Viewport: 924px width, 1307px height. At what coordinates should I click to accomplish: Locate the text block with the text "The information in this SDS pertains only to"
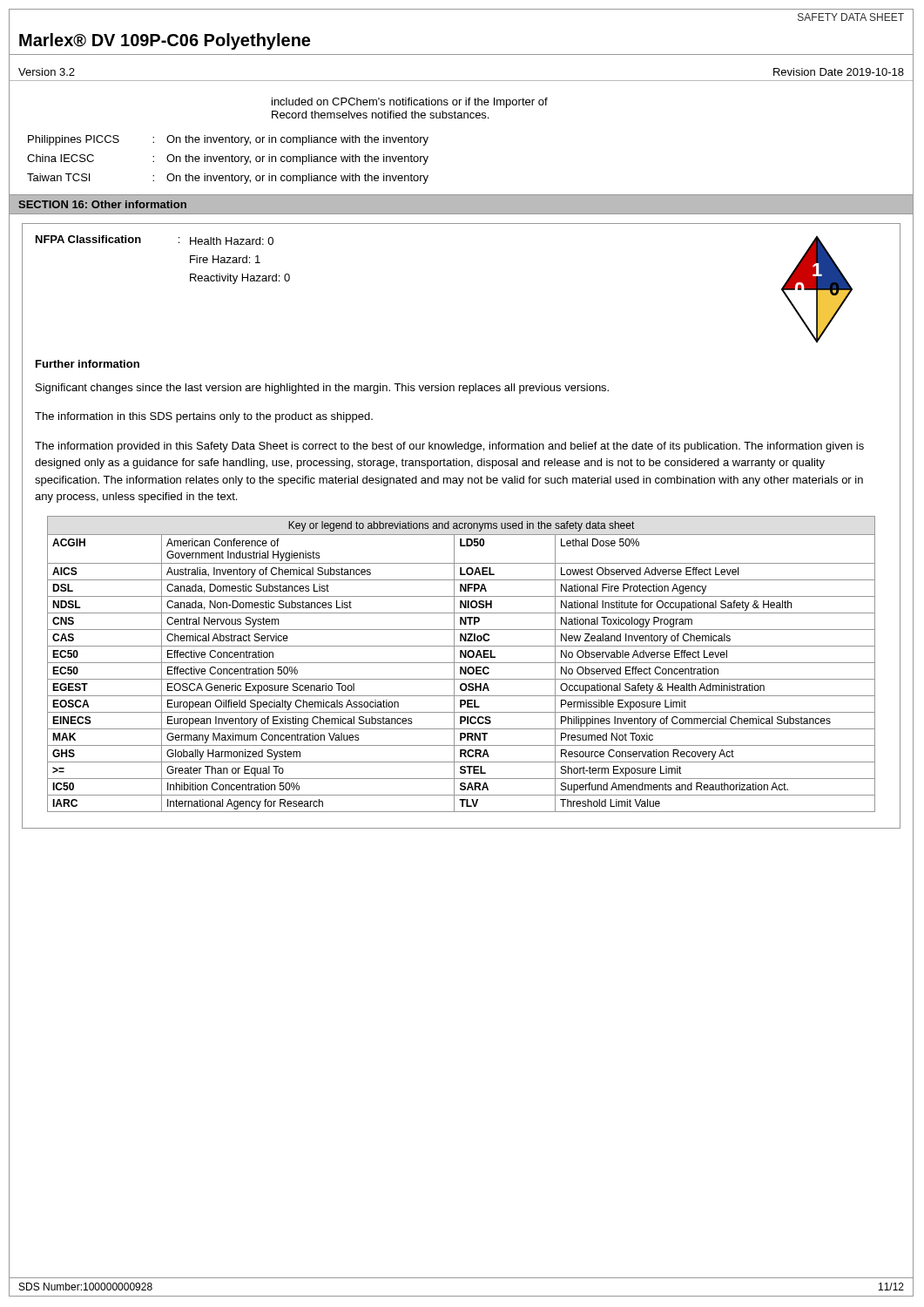pyautogui.click(x=204, y=416)
